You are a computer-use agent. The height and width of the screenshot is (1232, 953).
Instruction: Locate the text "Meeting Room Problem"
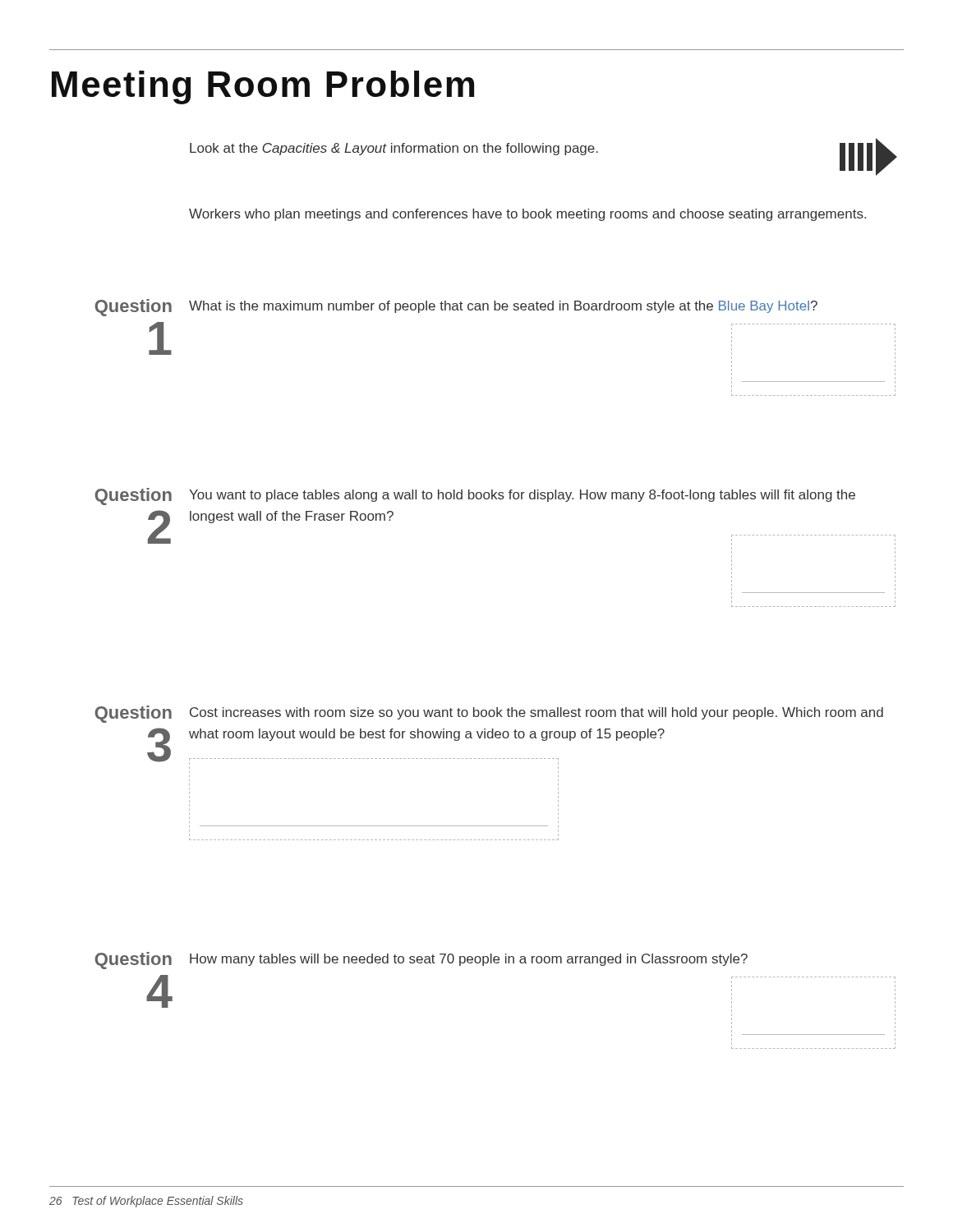(x=263, y=85)
